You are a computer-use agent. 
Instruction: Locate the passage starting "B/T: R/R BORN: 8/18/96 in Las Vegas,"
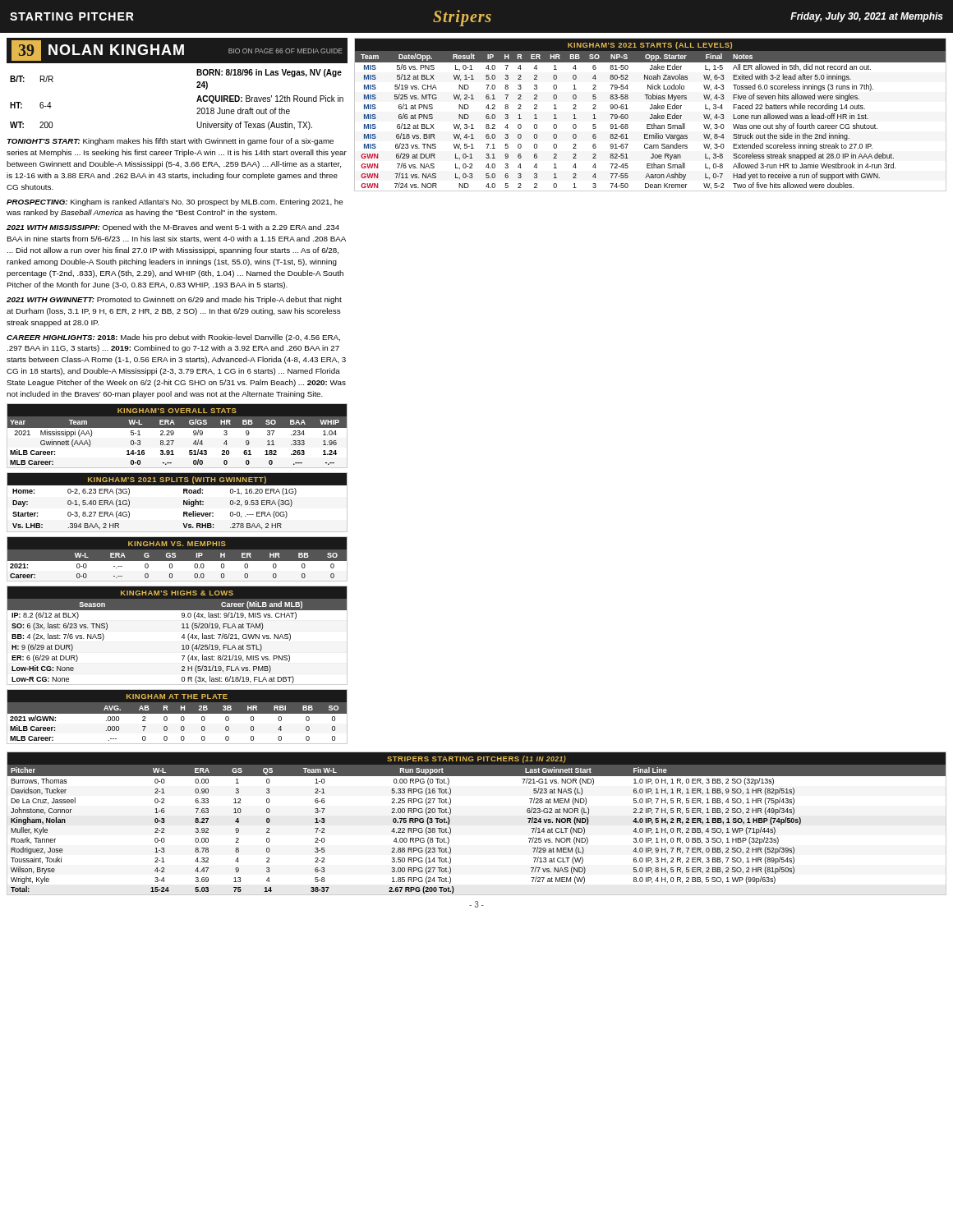coord(44,79)
